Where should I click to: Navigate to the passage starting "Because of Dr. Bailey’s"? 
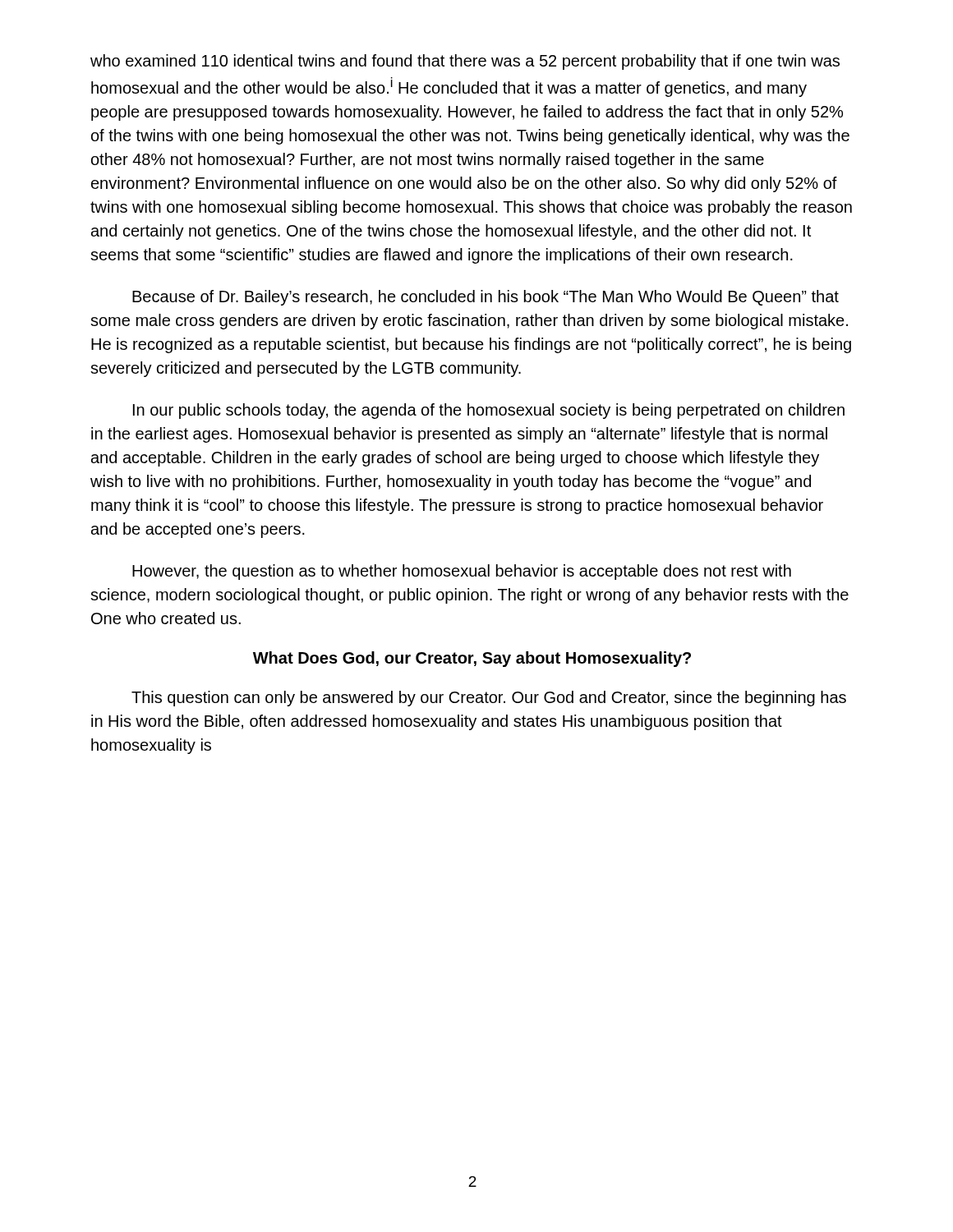(471, 332)
